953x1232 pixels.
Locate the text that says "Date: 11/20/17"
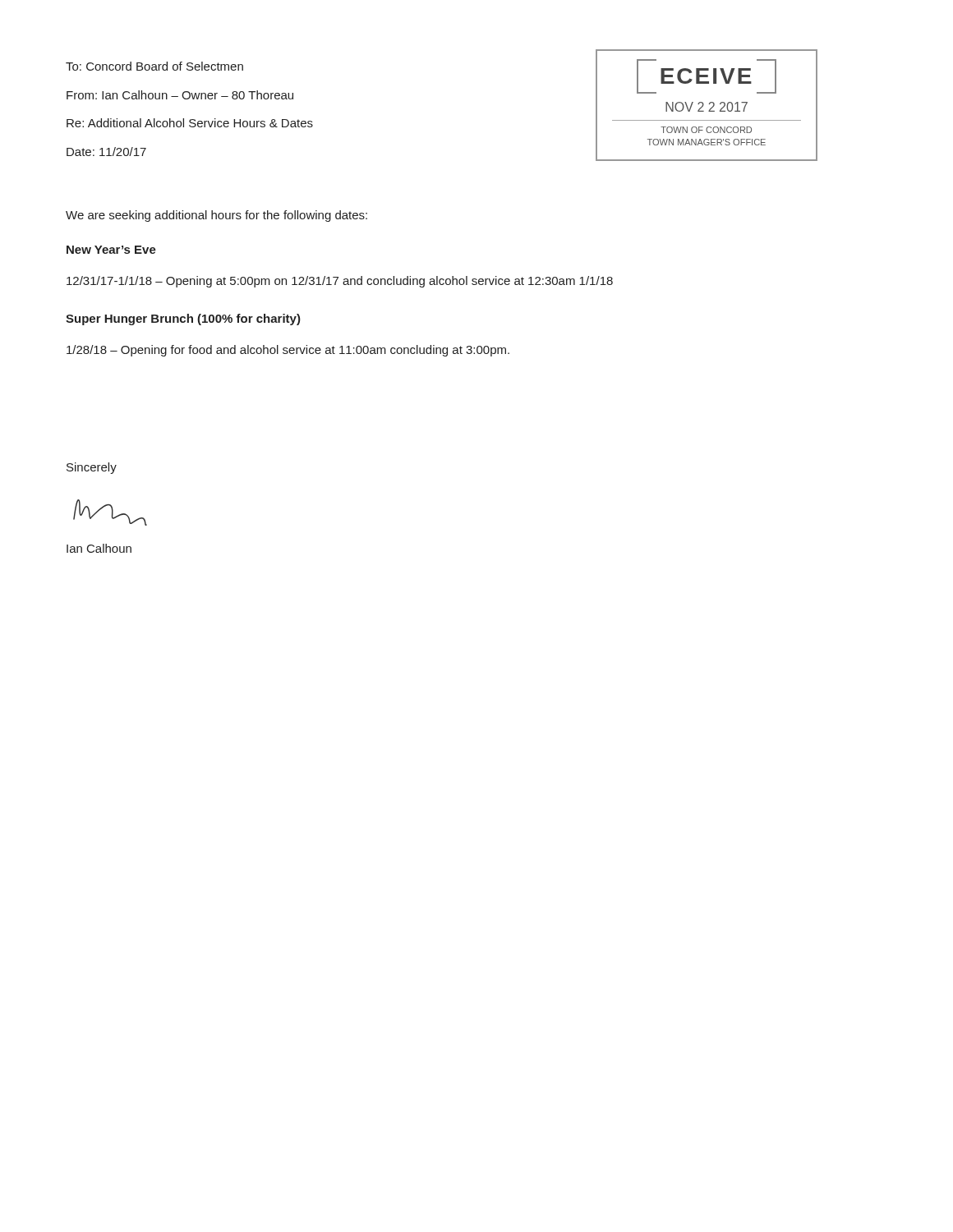pos(106,152)
